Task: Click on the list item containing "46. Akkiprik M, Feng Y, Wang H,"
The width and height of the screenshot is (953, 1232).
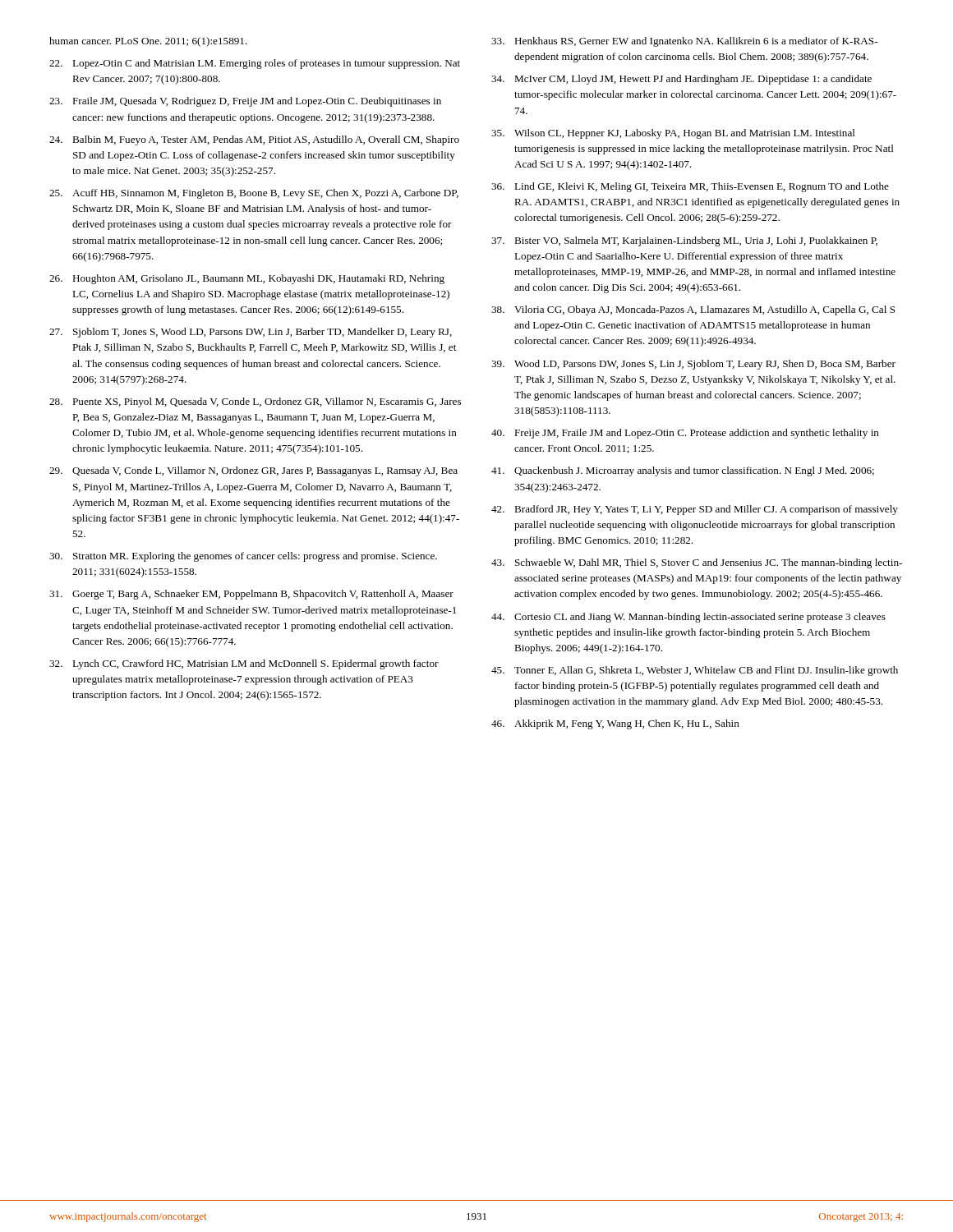Action: pyautogui.click(x=698, y=724)
